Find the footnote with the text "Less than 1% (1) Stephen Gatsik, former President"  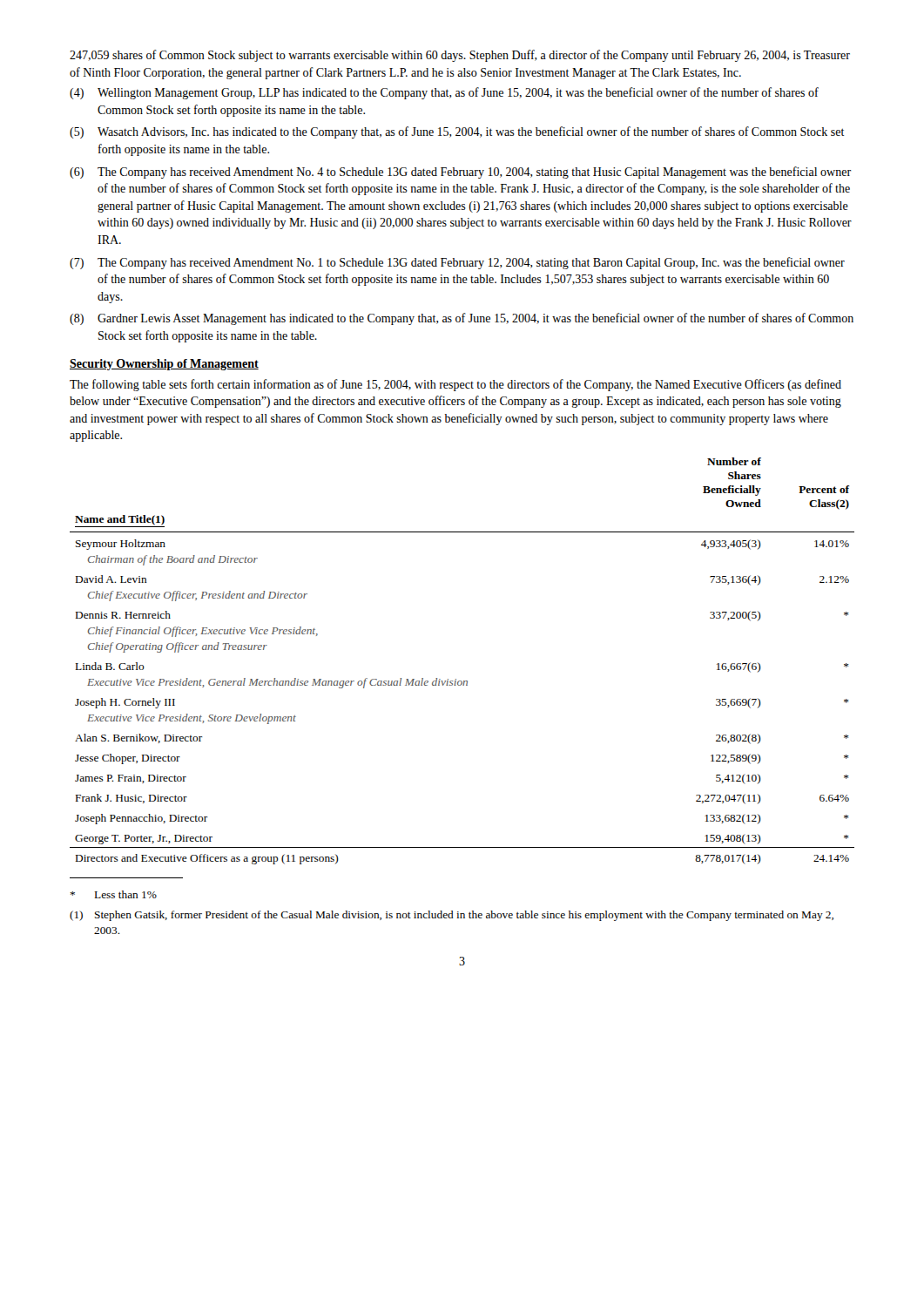462,913
